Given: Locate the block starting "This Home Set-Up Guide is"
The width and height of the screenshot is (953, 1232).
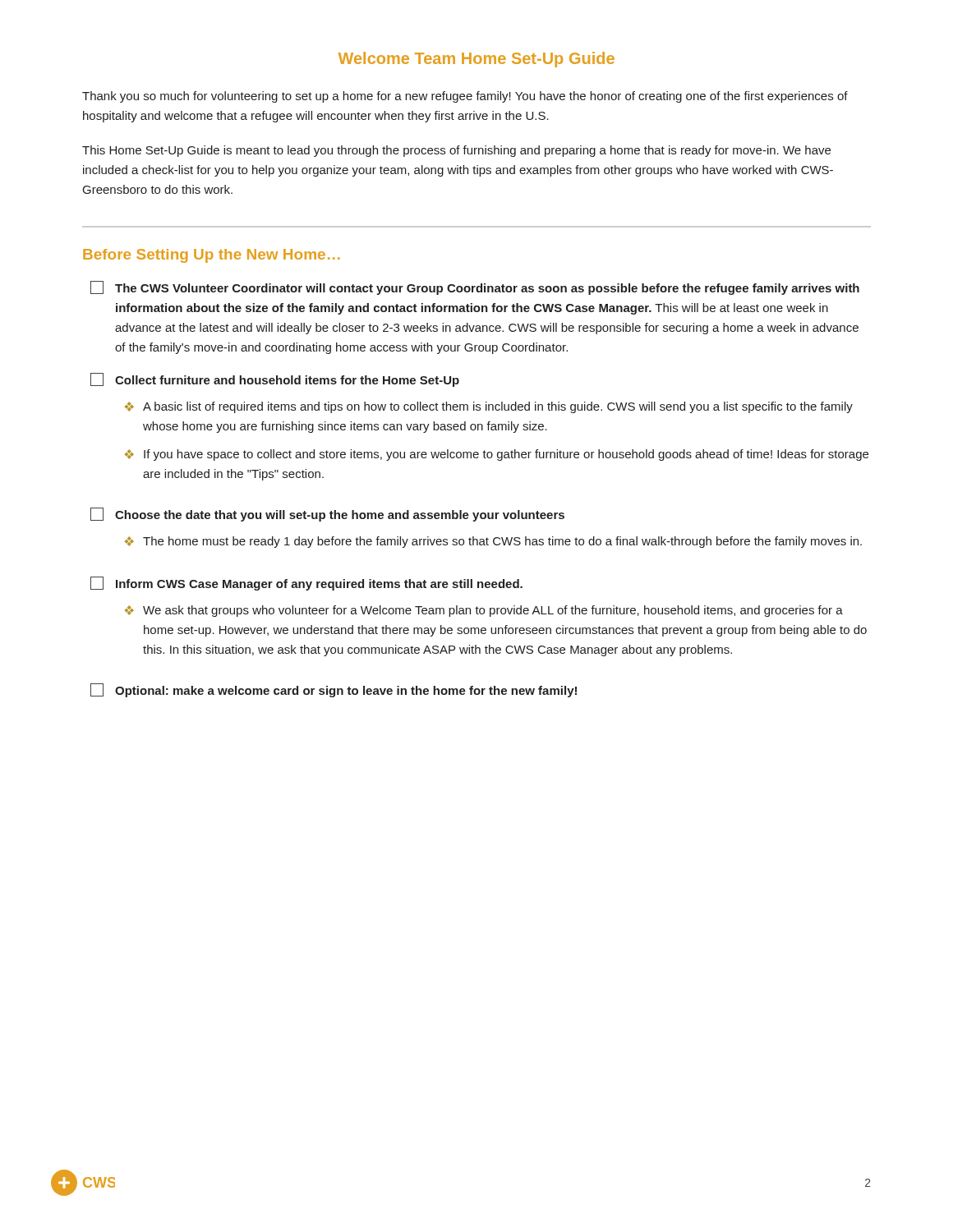Looking at the screenshot, I should pyautogui.click(x=458, y=170).
